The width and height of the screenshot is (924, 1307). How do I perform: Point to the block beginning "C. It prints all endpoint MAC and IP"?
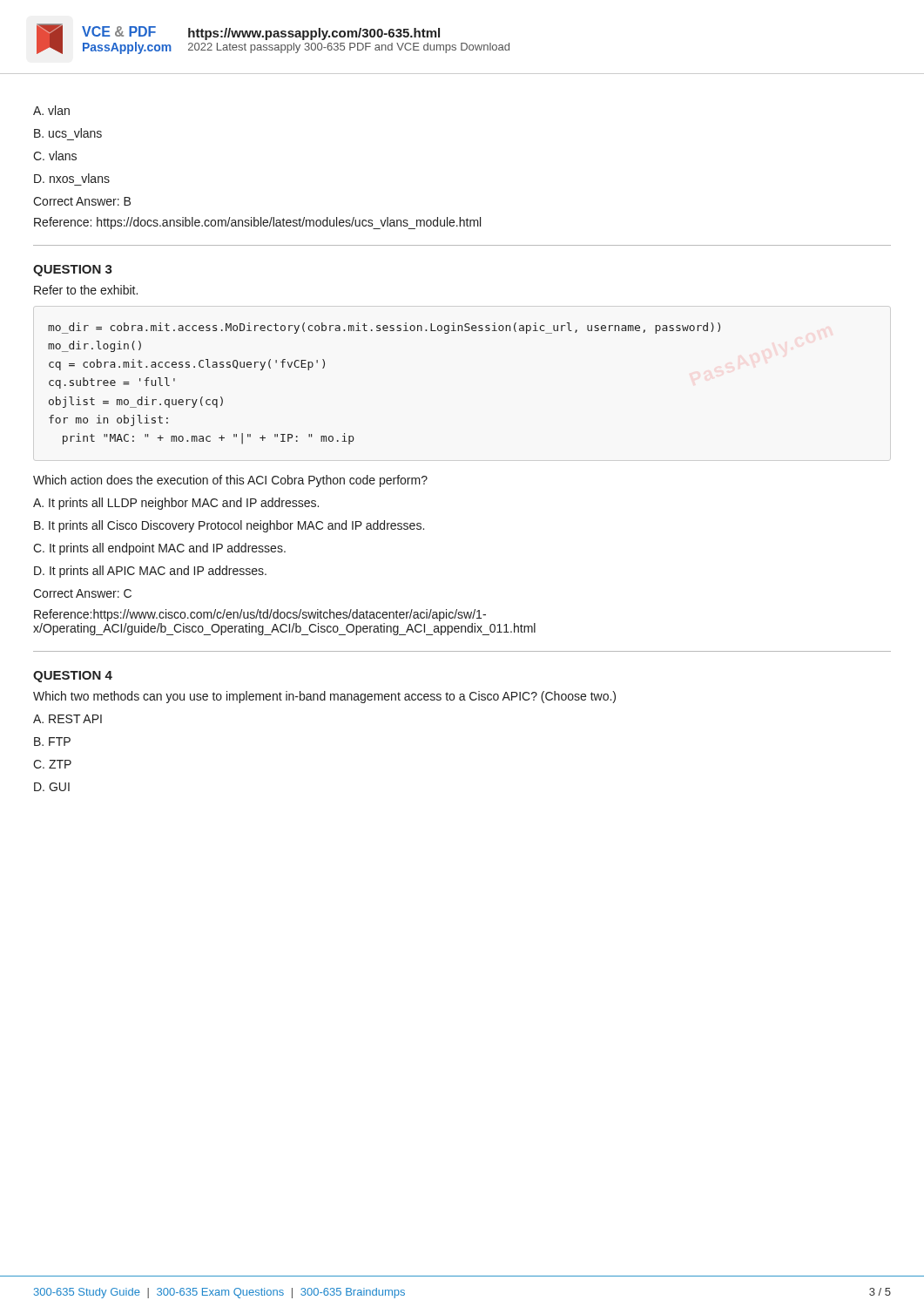160,548
